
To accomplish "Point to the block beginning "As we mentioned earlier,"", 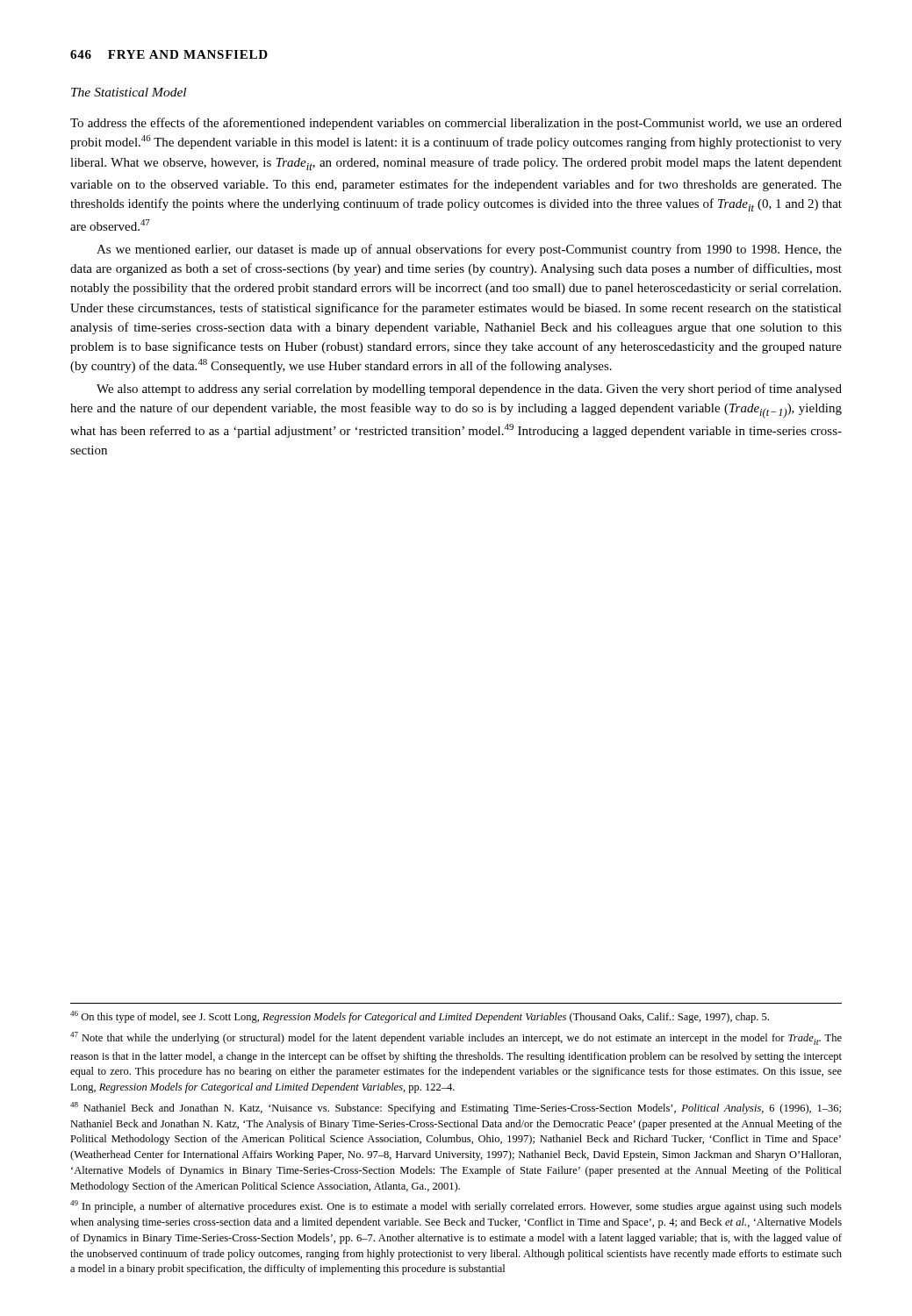I will point(456,308).
